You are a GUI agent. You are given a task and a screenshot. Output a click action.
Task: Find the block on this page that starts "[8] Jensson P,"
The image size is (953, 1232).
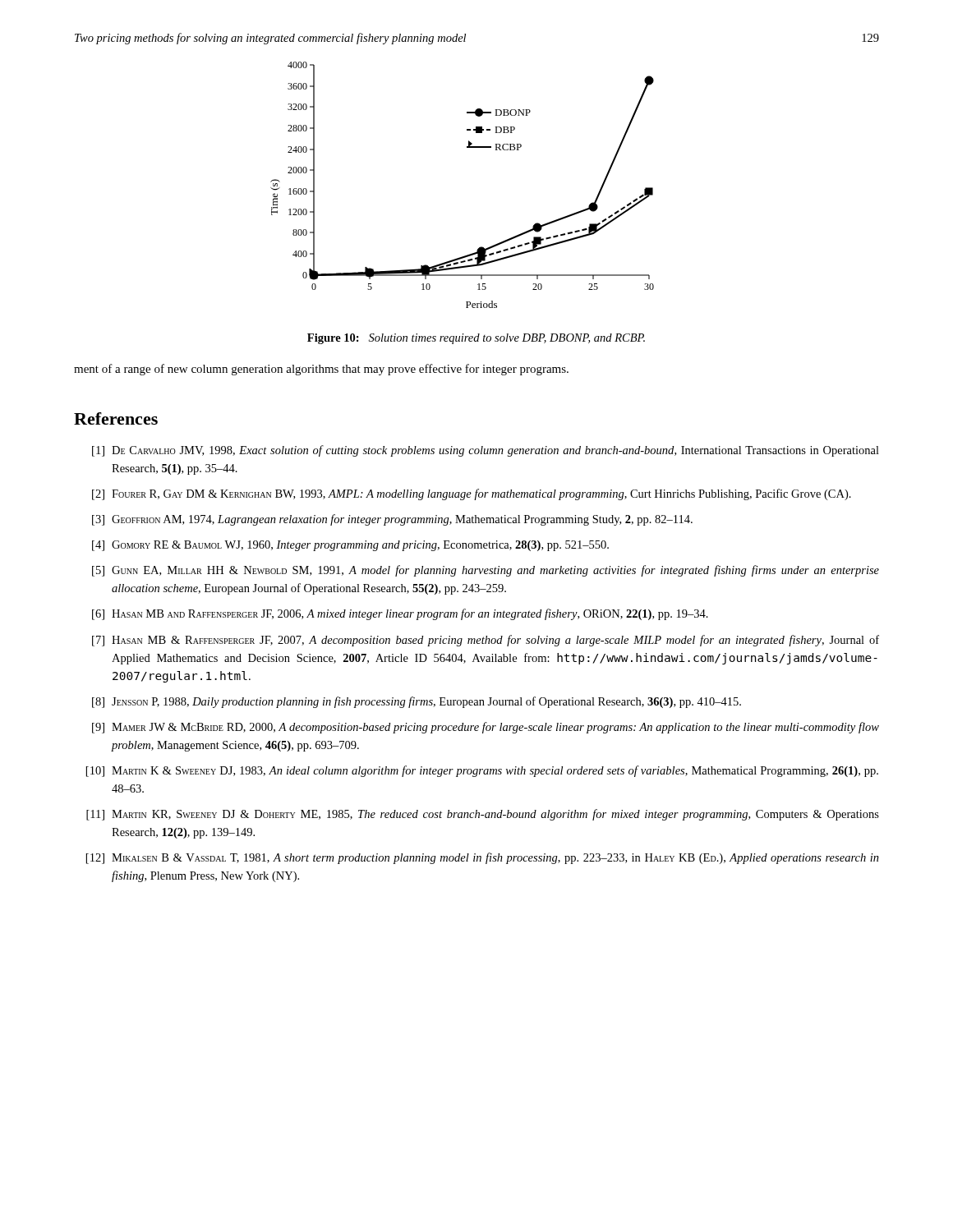(x=476, y=701)
